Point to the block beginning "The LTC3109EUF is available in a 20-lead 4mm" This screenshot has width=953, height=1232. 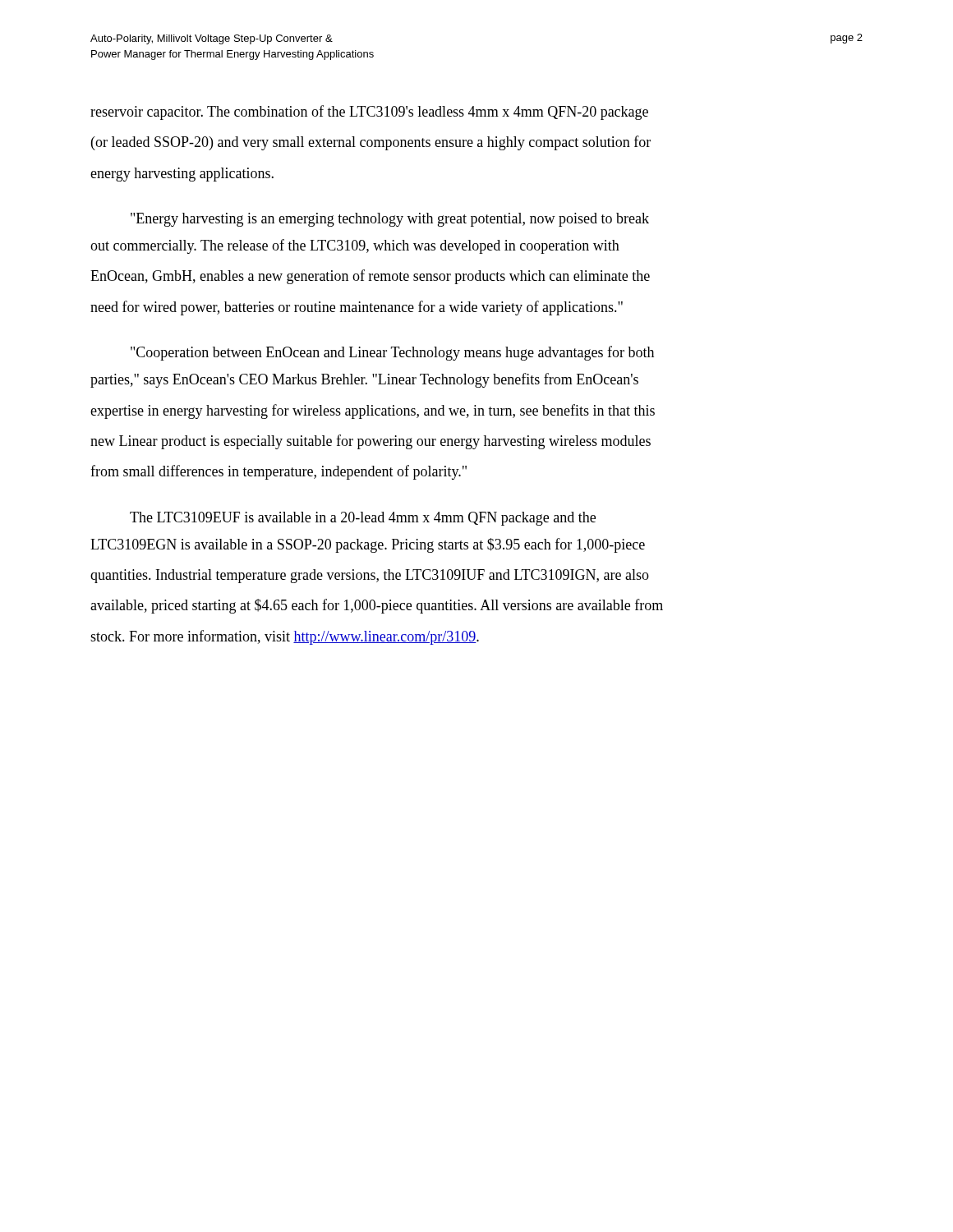coord(363,517)
